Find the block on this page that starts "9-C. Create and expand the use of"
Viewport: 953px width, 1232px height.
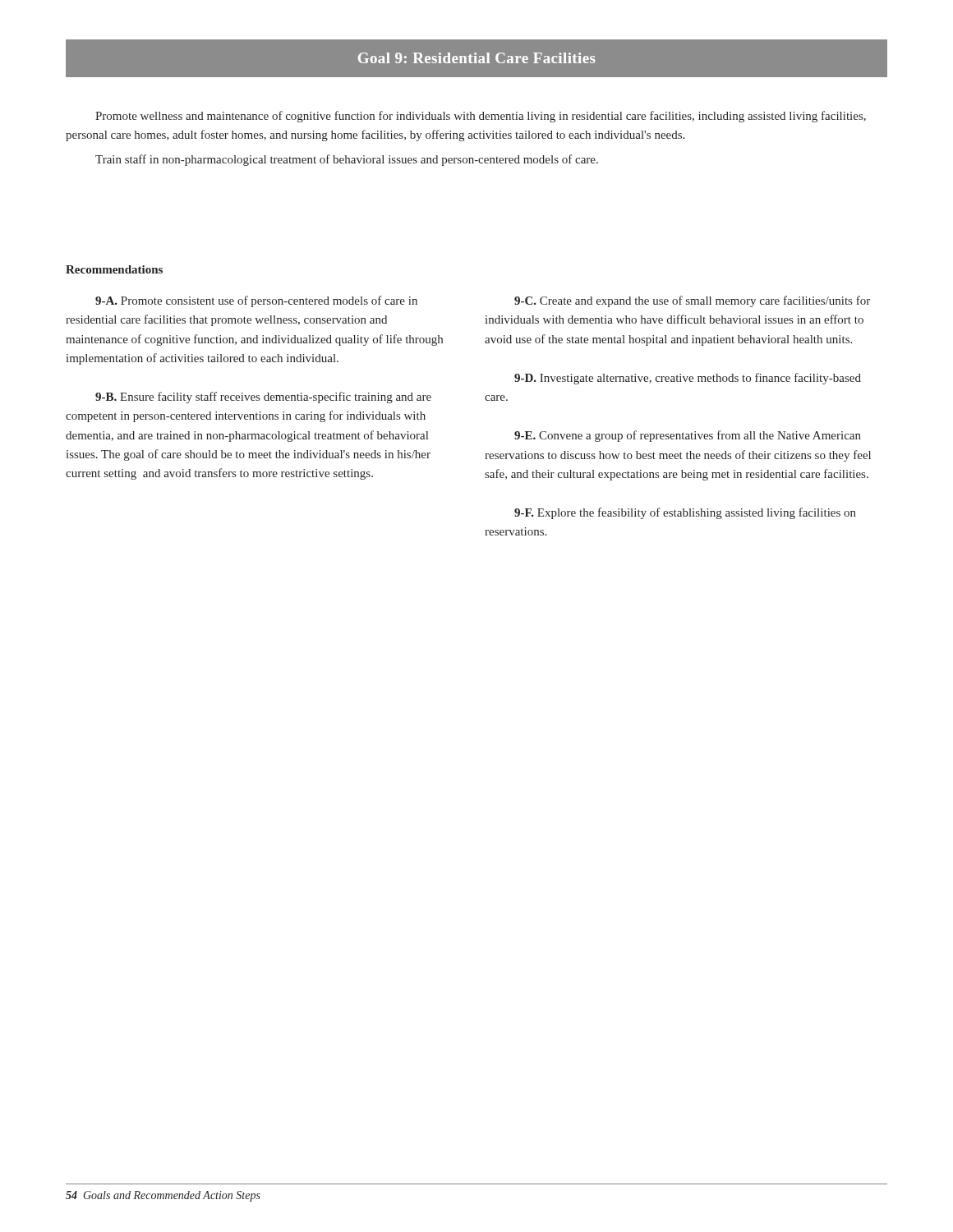pyautogui.click(x=686, y=320)
